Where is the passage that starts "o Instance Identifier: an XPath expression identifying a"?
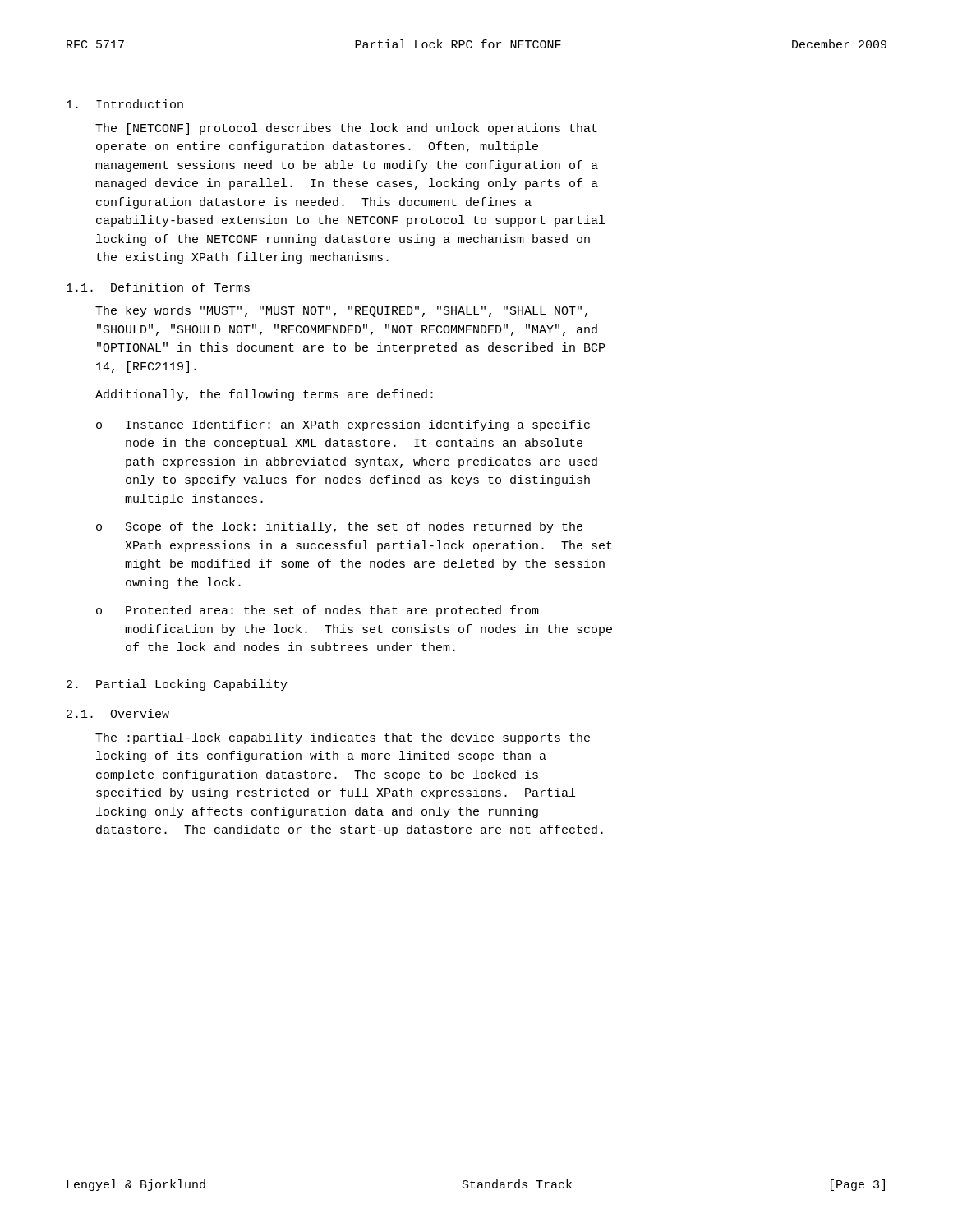This screenshot has height=1232, width=953. [x=491, y=463]
